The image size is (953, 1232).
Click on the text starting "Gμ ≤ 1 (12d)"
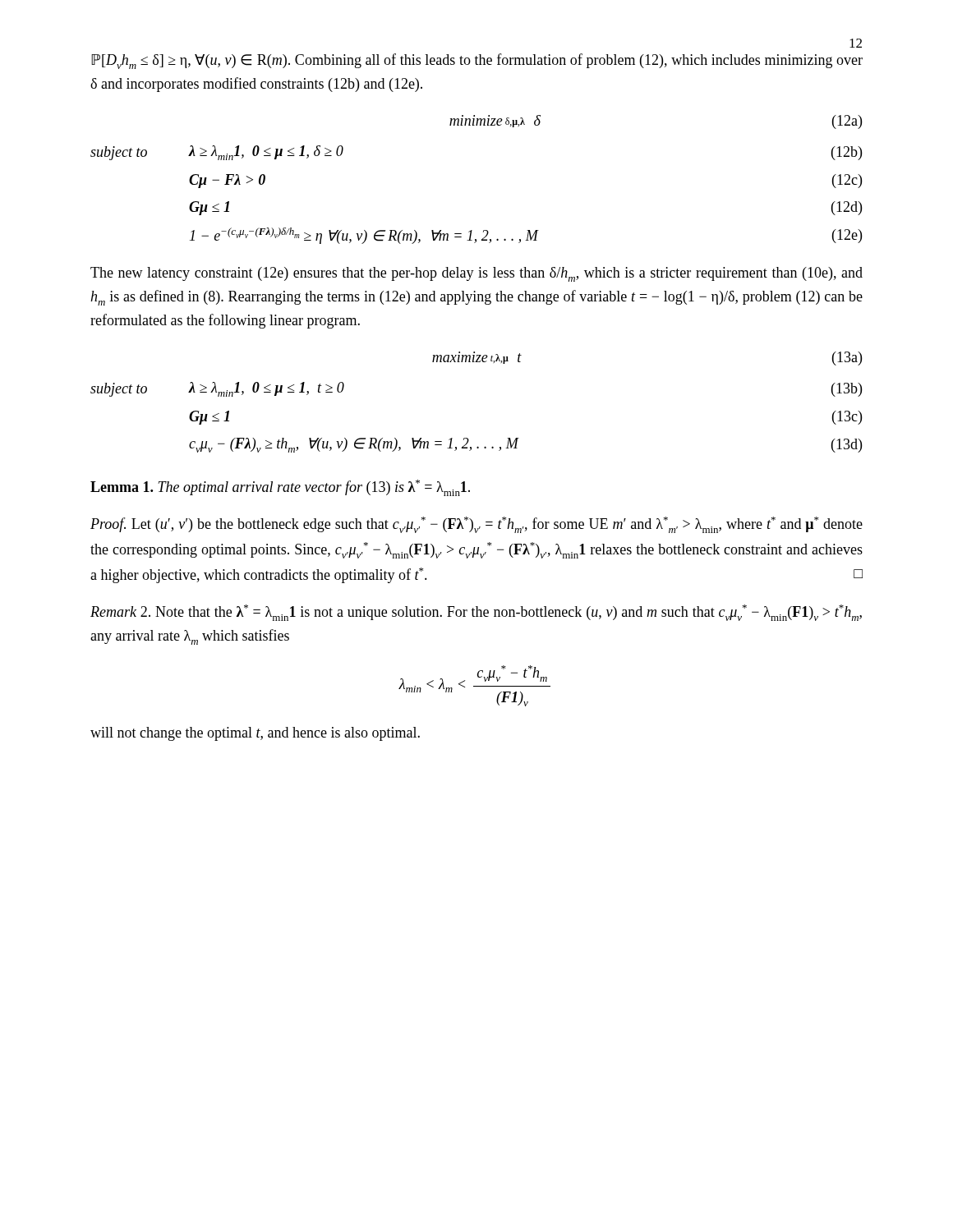coord(216,208)
